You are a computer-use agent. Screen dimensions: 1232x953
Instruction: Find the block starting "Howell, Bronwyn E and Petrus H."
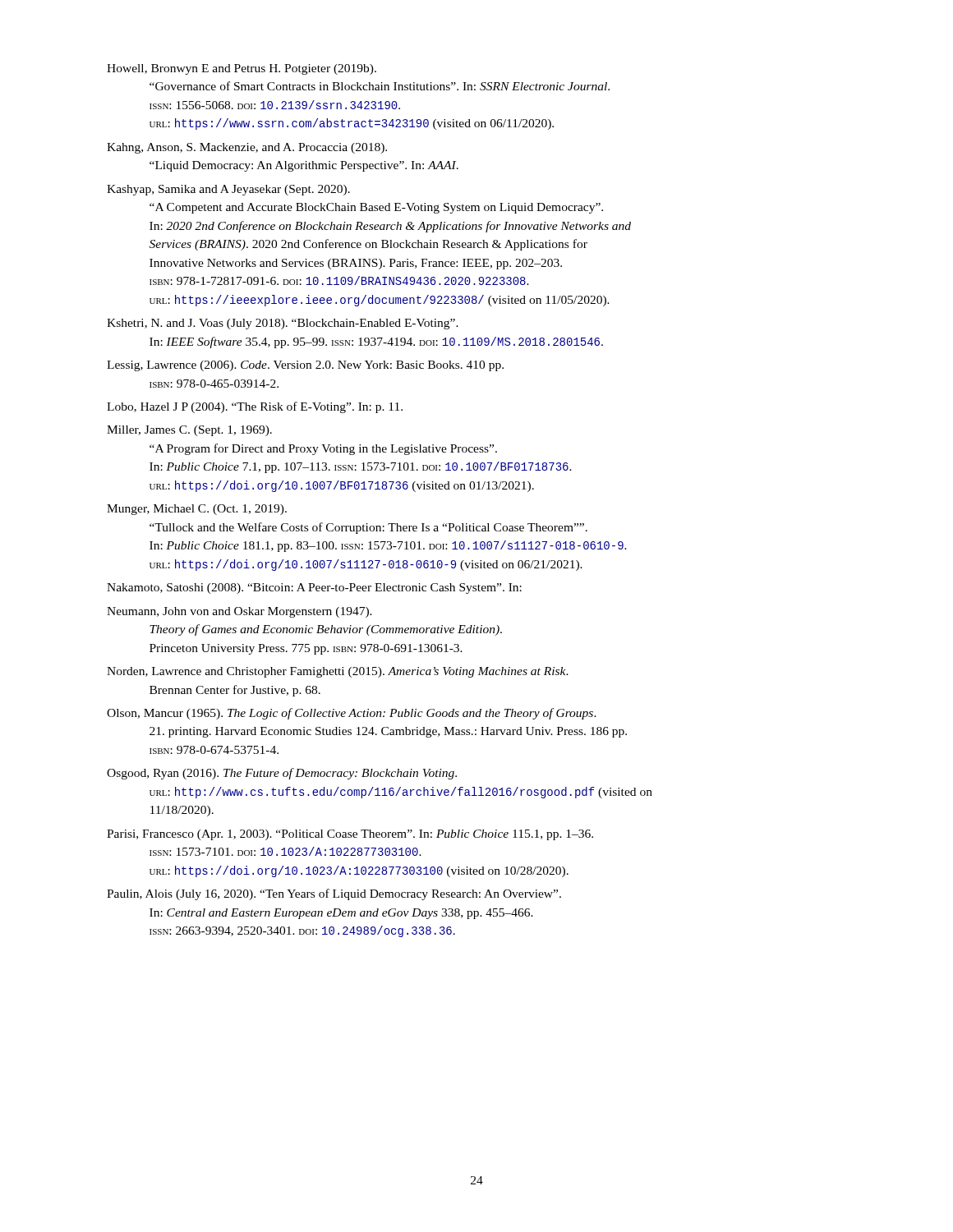point(359,96)
